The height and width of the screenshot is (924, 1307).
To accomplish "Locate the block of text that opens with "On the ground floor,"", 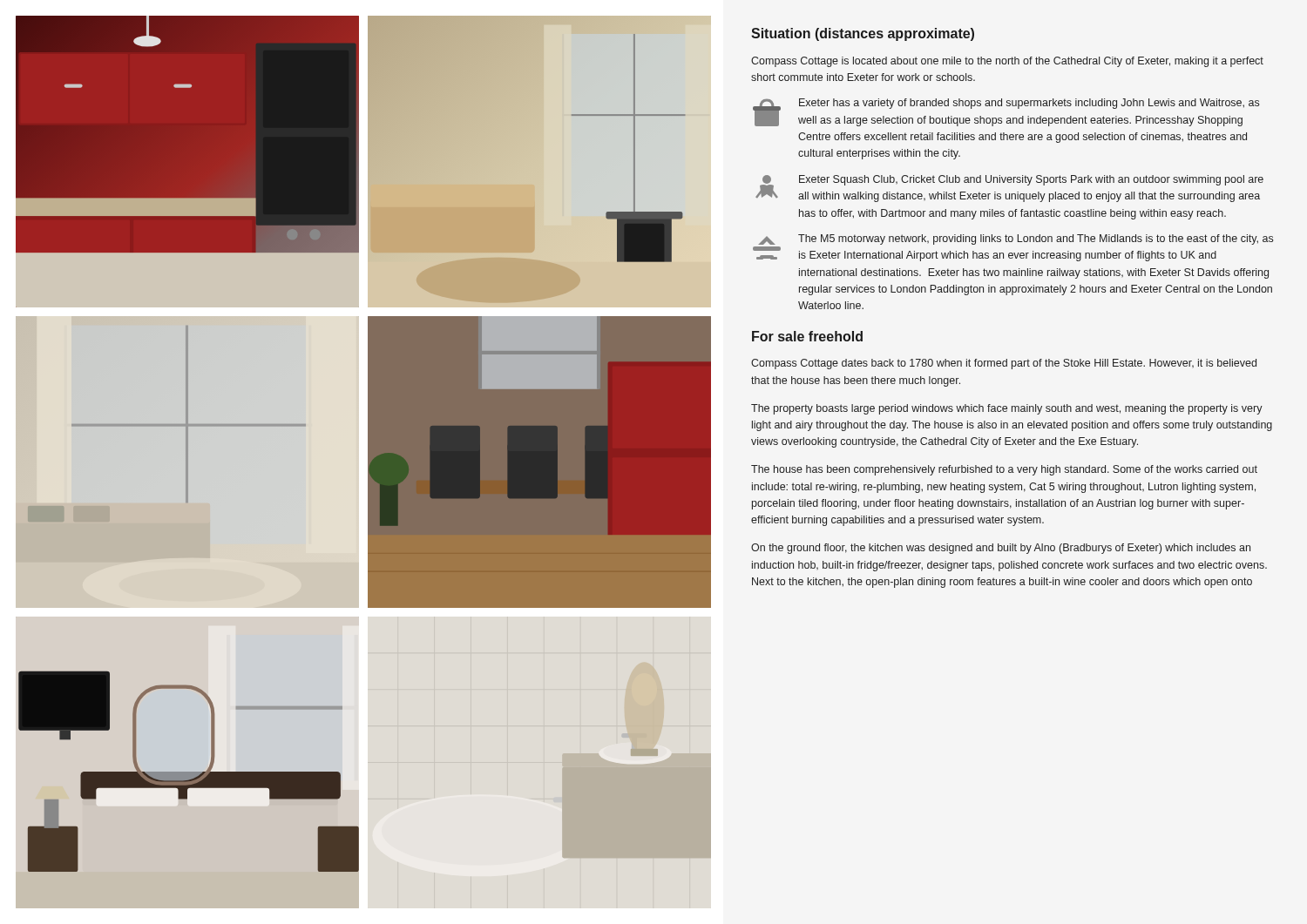I will [x=1013, y=565].
